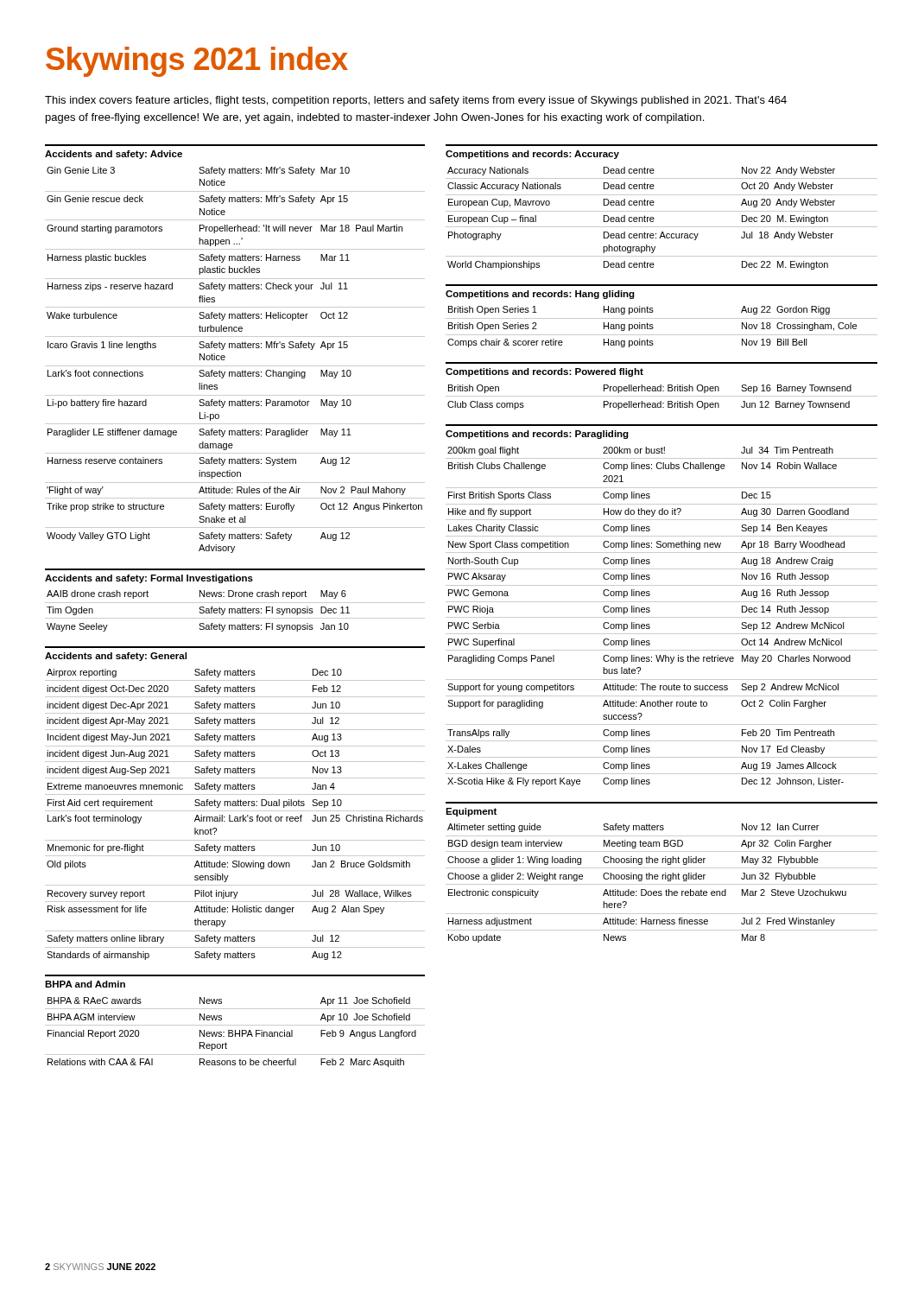
Task: Find the region starting "Competitions and records: Paragliding"
Action: [537, 434]
